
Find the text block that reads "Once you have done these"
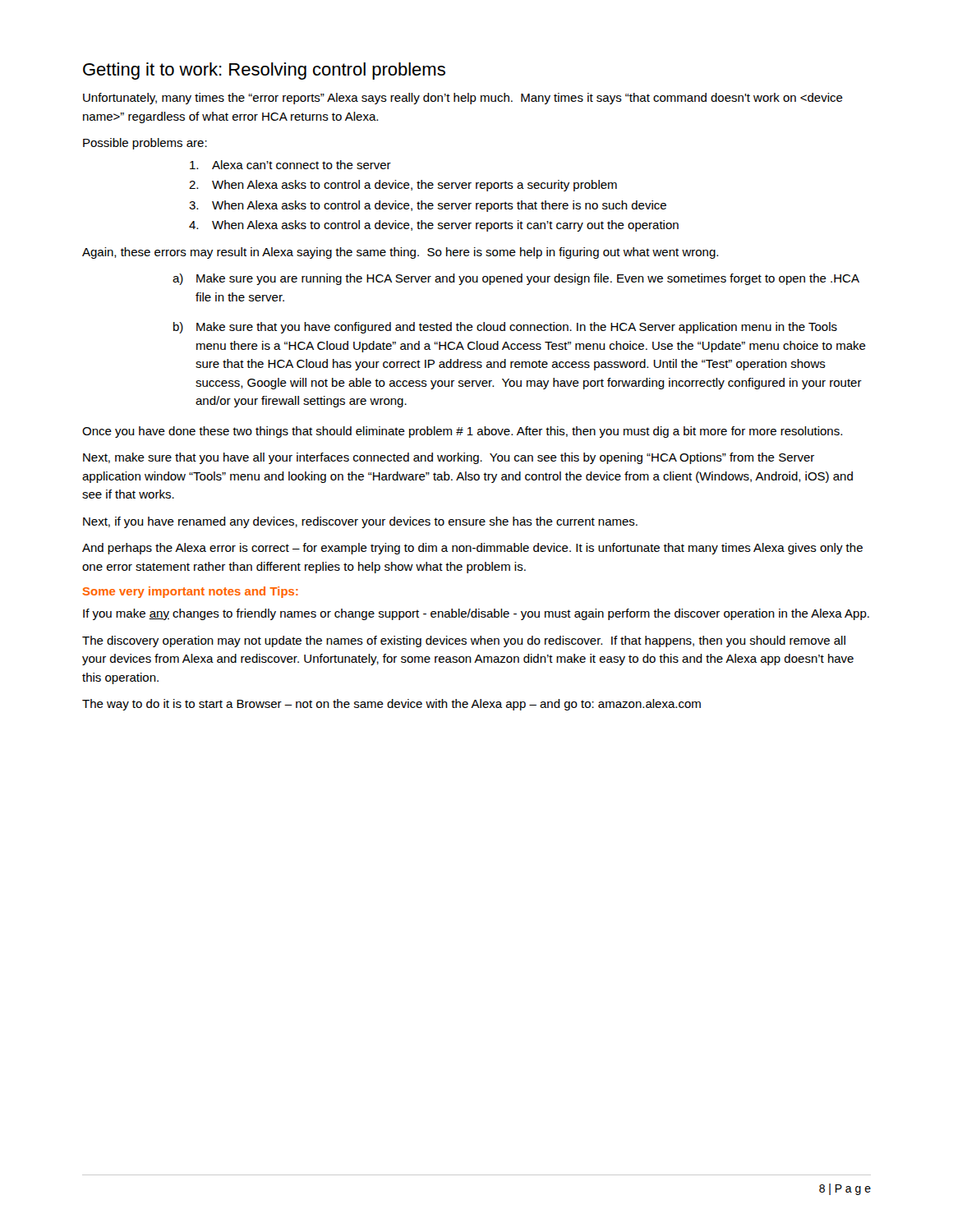coord(463,430)
